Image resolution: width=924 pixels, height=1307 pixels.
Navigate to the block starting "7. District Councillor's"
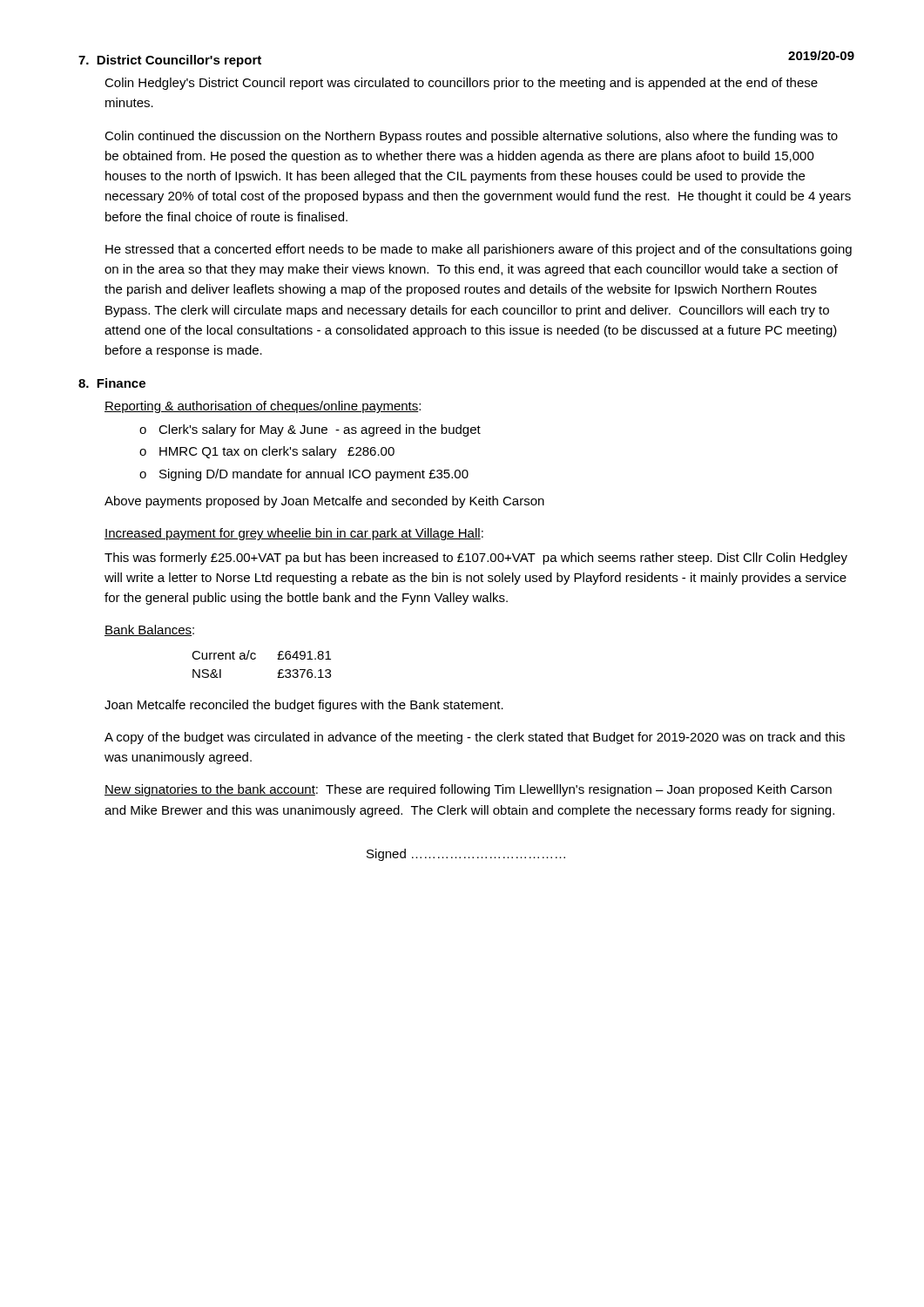tap(170, 60)
